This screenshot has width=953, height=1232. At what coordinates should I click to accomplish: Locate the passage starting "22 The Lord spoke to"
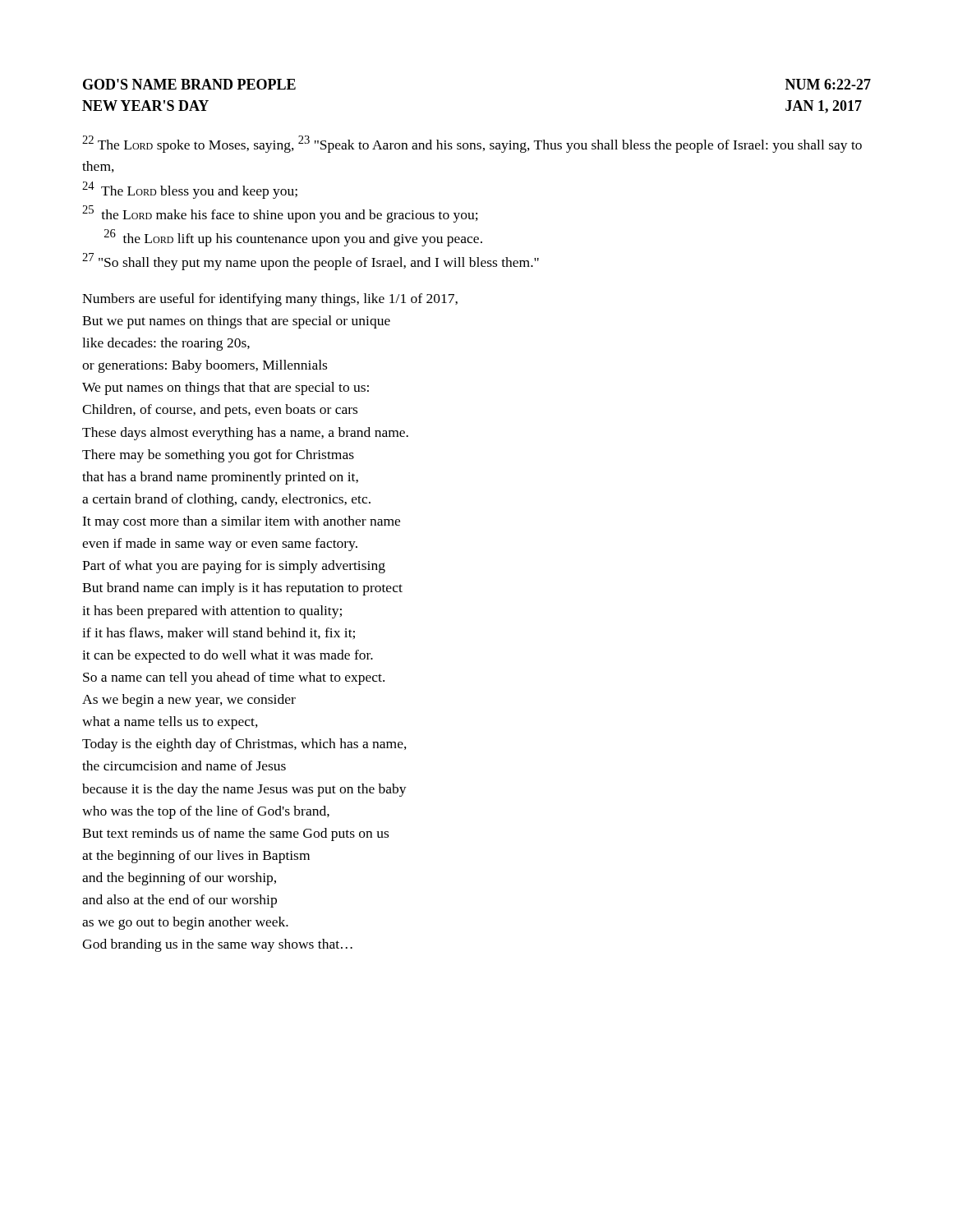click(476, 202)
